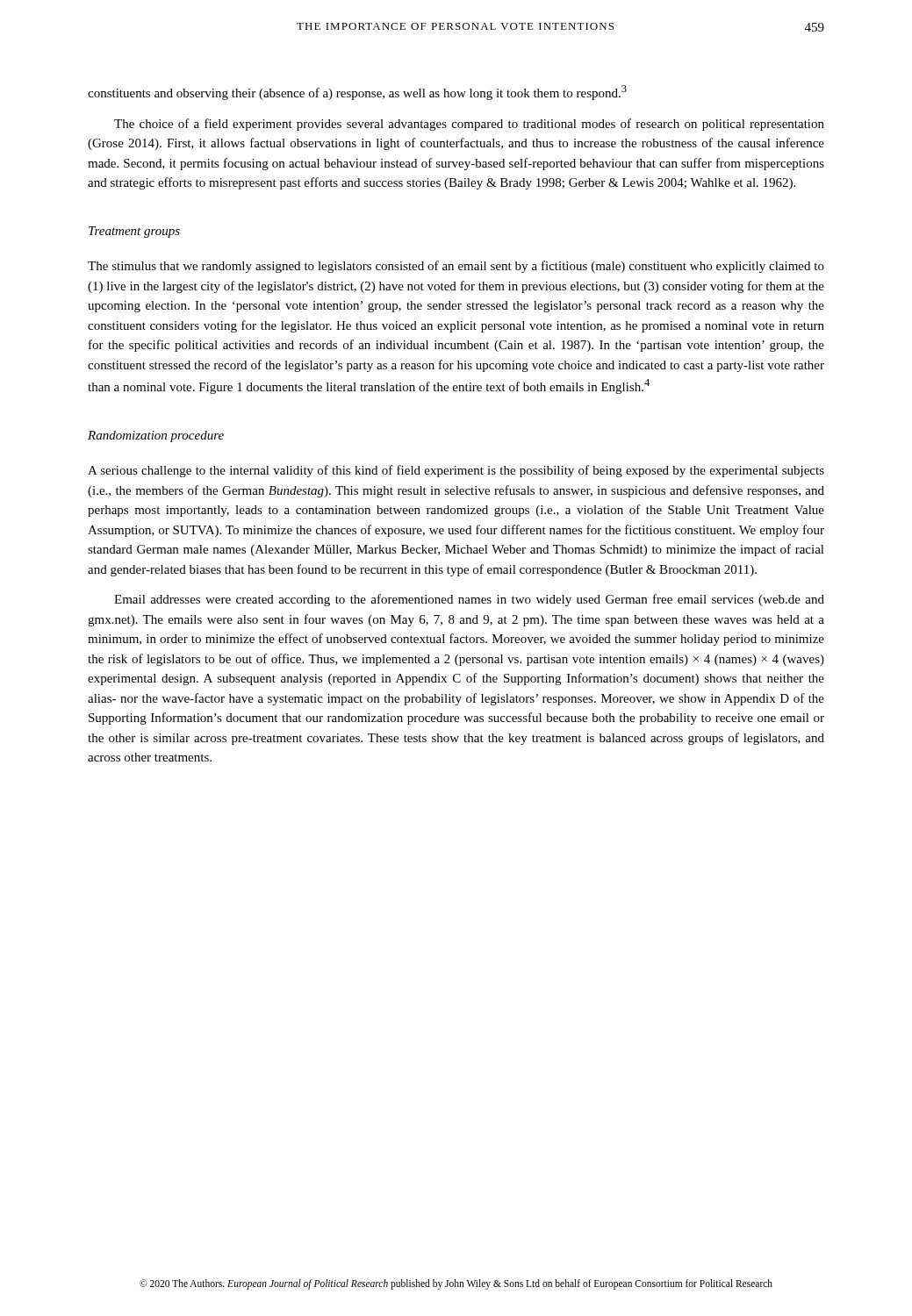
Task: Point to "Treatment groups"
Action: pos(134,230)
